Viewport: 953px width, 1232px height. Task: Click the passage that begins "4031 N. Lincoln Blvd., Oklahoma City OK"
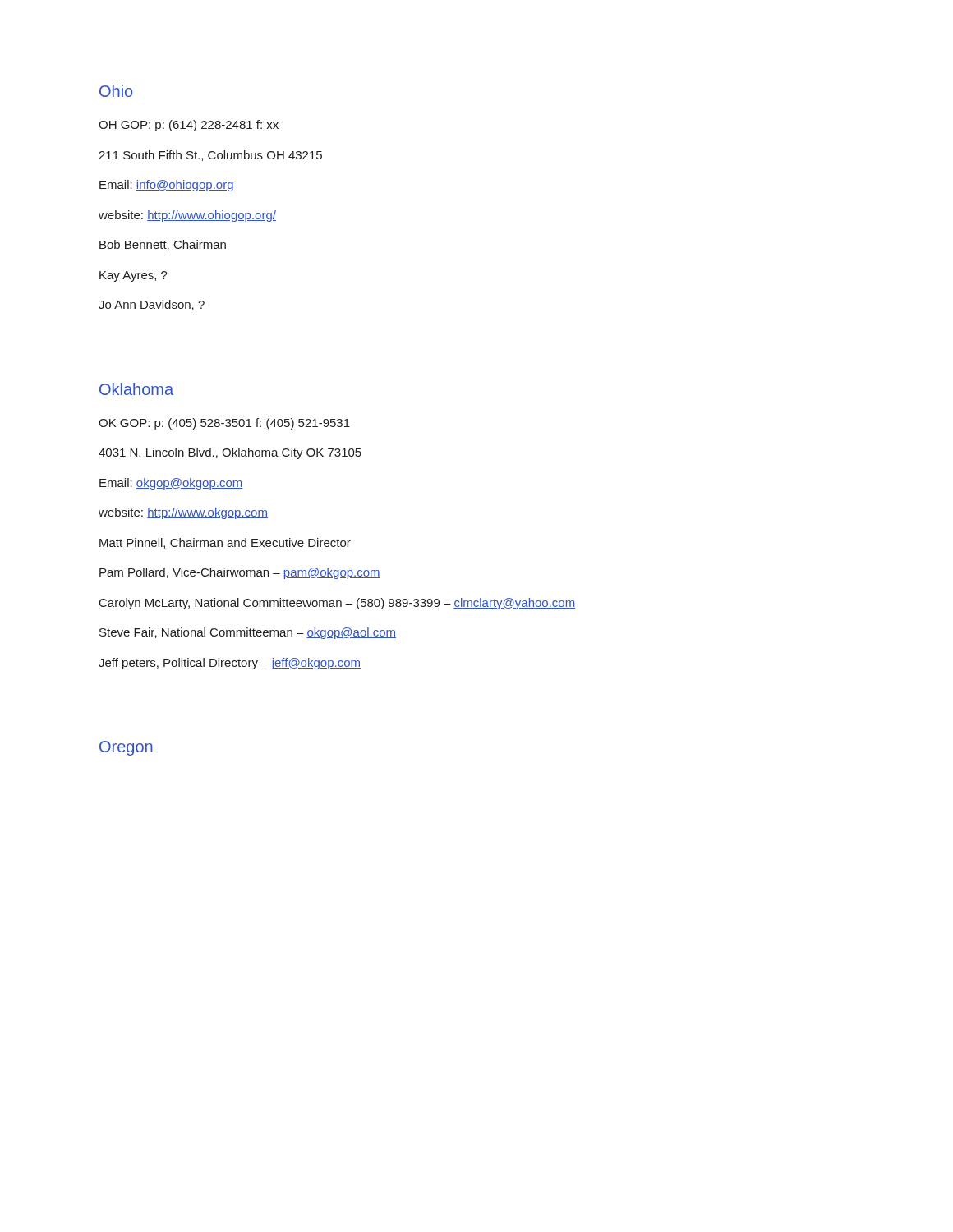pyautogui.click(x=230, y=452)
